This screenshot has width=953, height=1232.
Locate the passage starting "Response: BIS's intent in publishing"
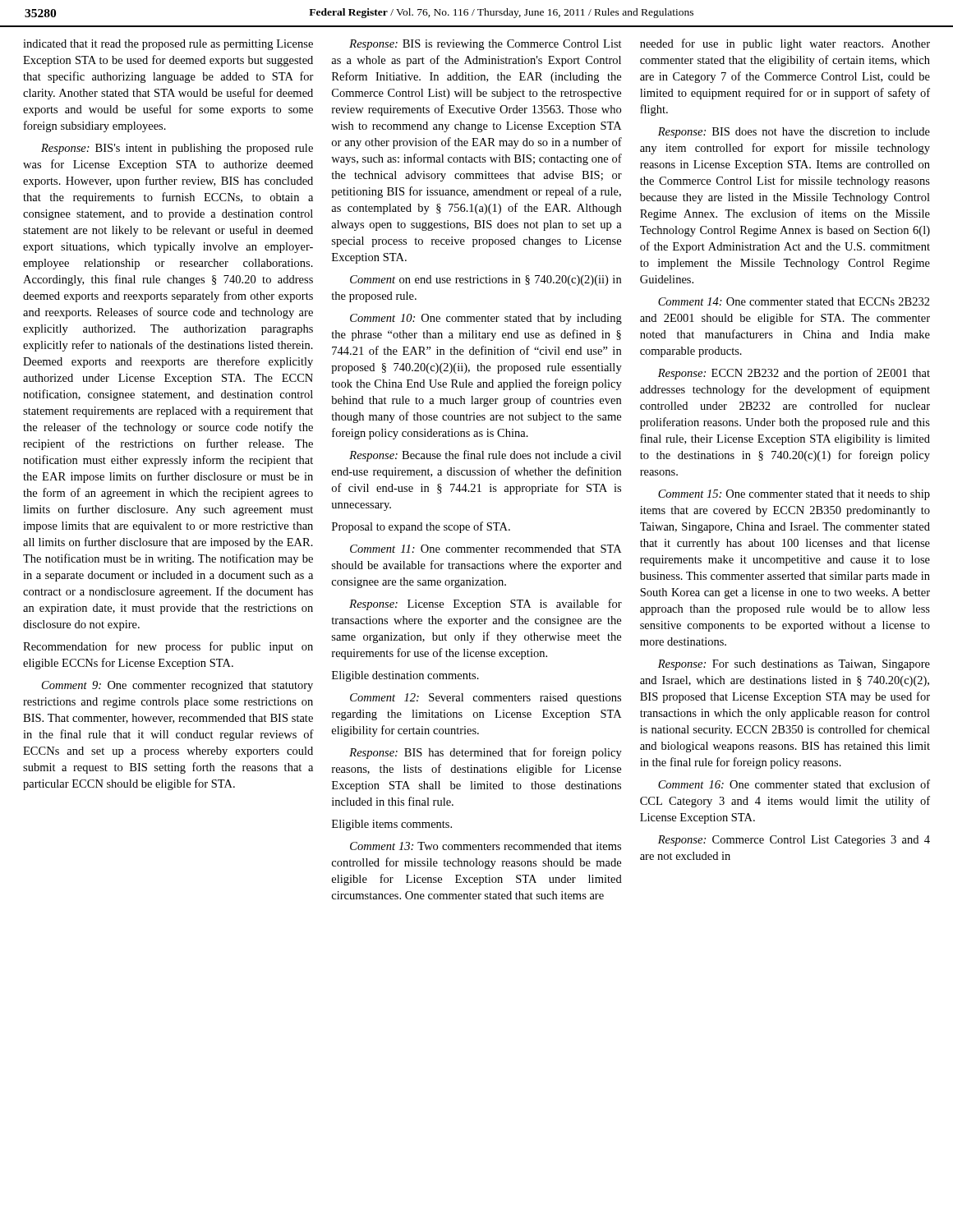point(168,386)
